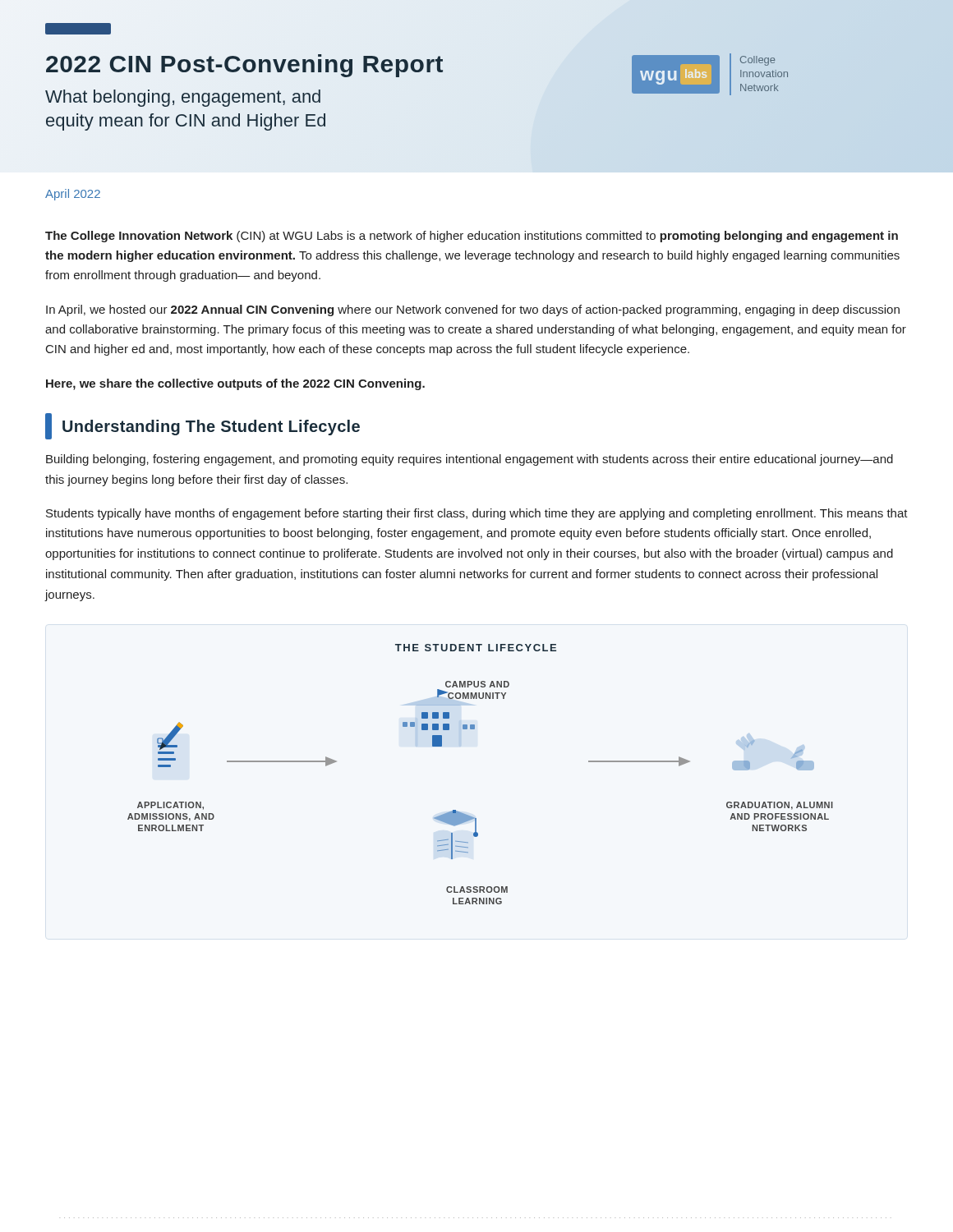This screenshot has height=1232, width=953.
Task: Select the text block that reads "In April, we hosted our 2022"
Action: pyautogui.click(x=476, y=329)
